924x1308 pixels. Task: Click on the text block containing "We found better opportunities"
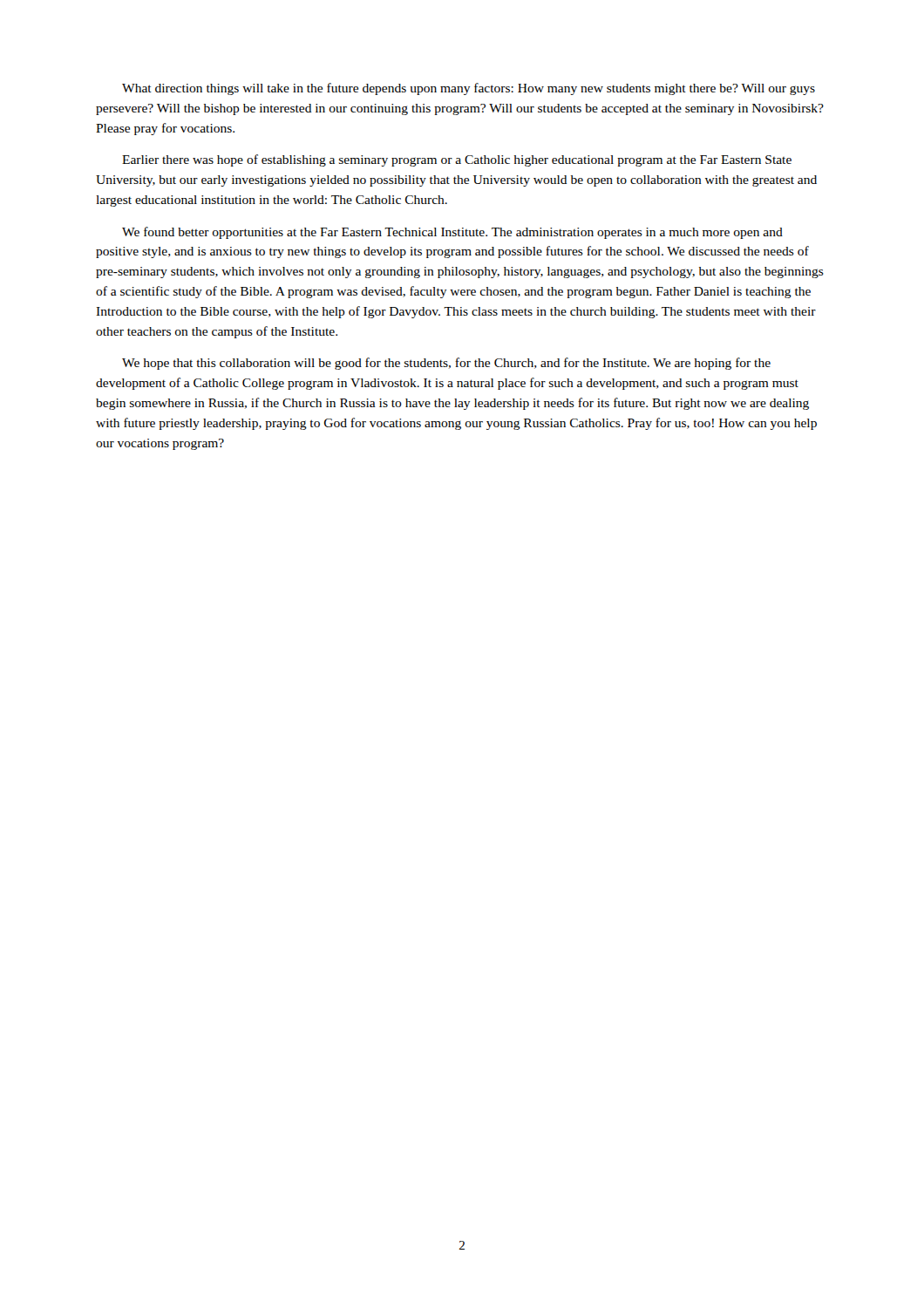pyautogui.click(x=460, y=281)
